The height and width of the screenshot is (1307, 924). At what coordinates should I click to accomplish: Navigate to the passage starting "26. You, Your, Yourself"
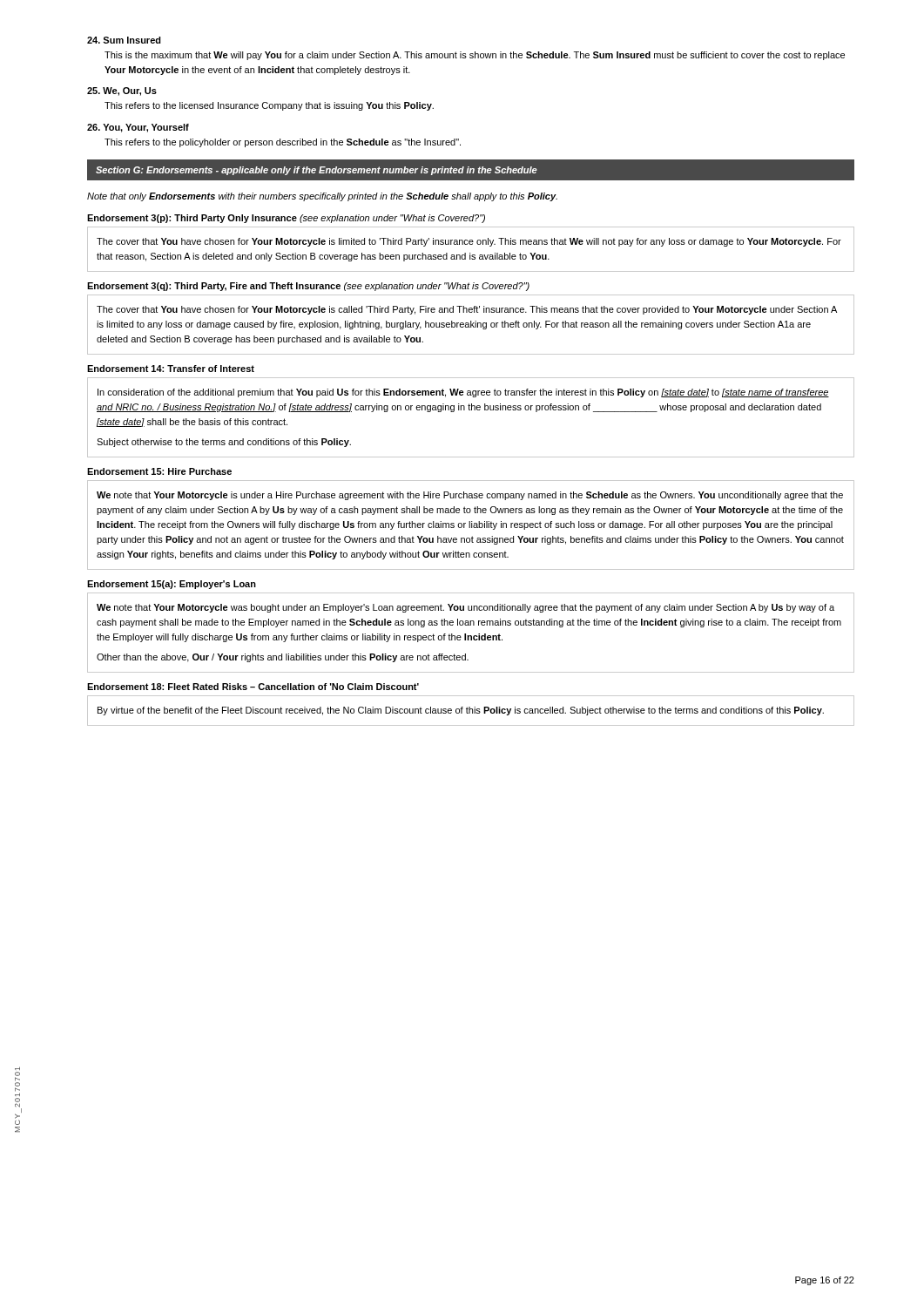pos(138,127)
